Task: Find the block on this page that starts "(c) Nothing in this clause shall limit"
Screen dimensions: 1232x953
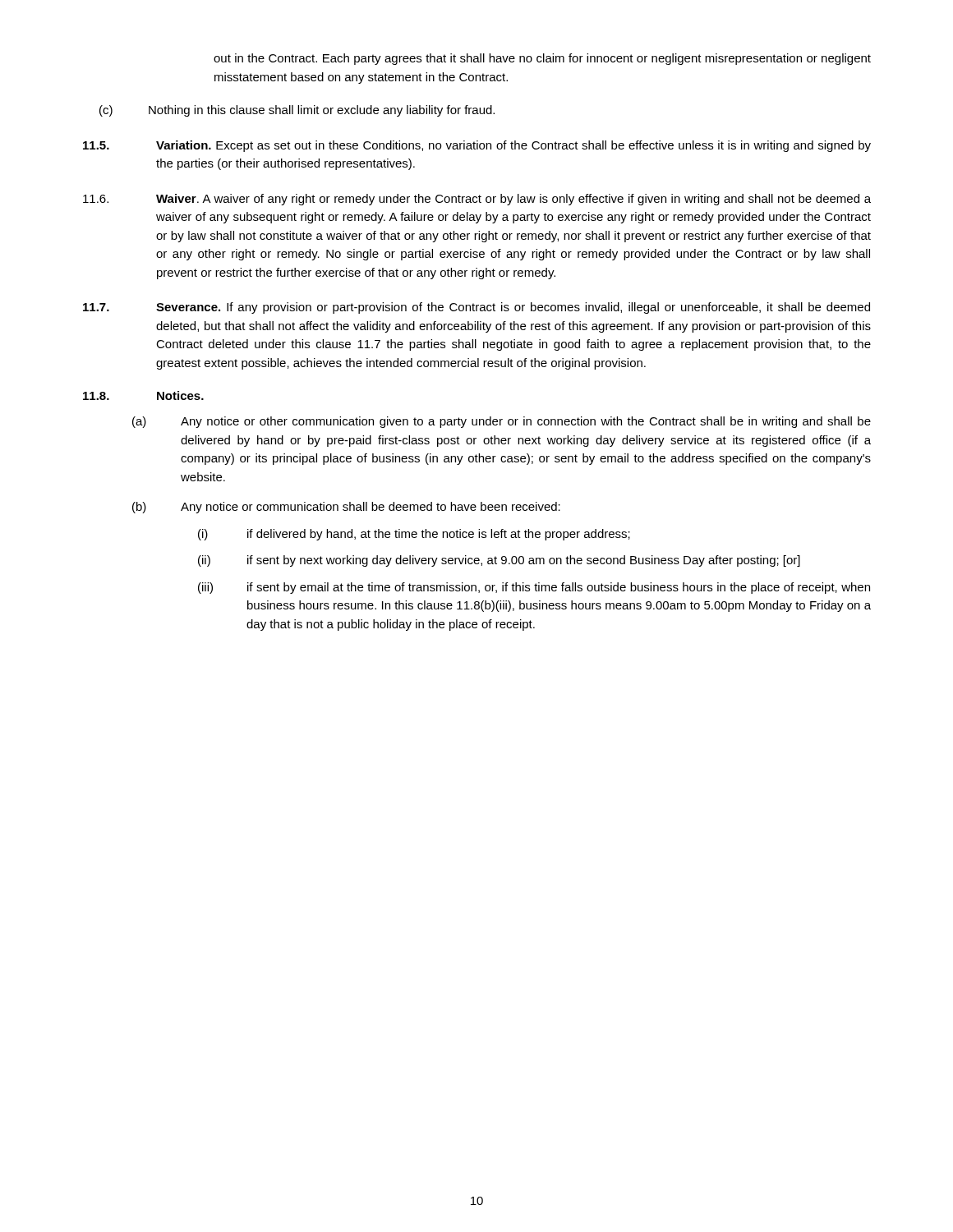Action: 476,110
